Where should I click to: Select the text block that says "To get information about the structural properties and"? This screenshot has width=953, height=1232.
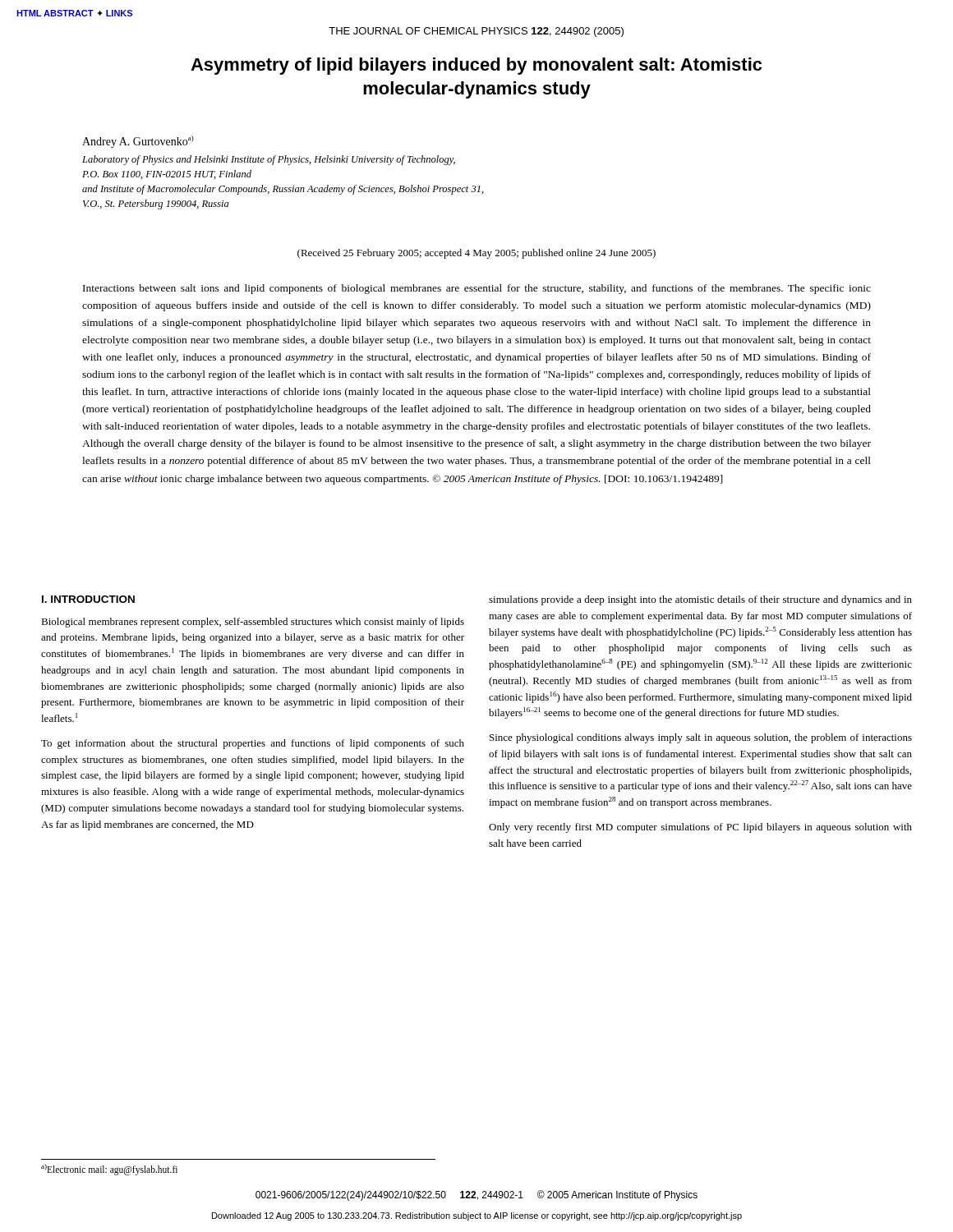[253, 783]
